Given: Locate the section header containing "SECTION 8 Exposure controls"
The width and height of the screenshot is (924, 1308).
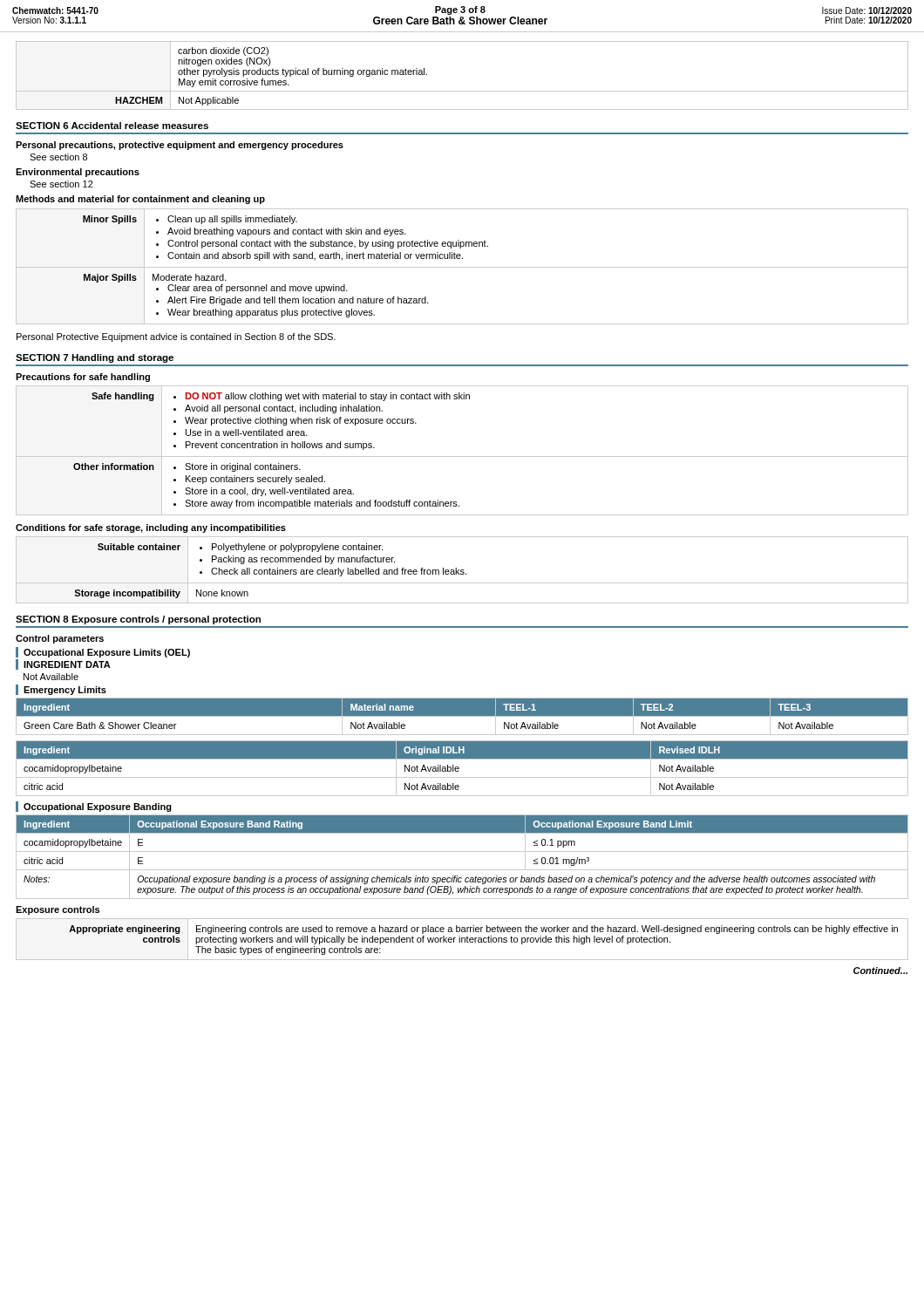Looking at the screenshot, I should 139,619.
